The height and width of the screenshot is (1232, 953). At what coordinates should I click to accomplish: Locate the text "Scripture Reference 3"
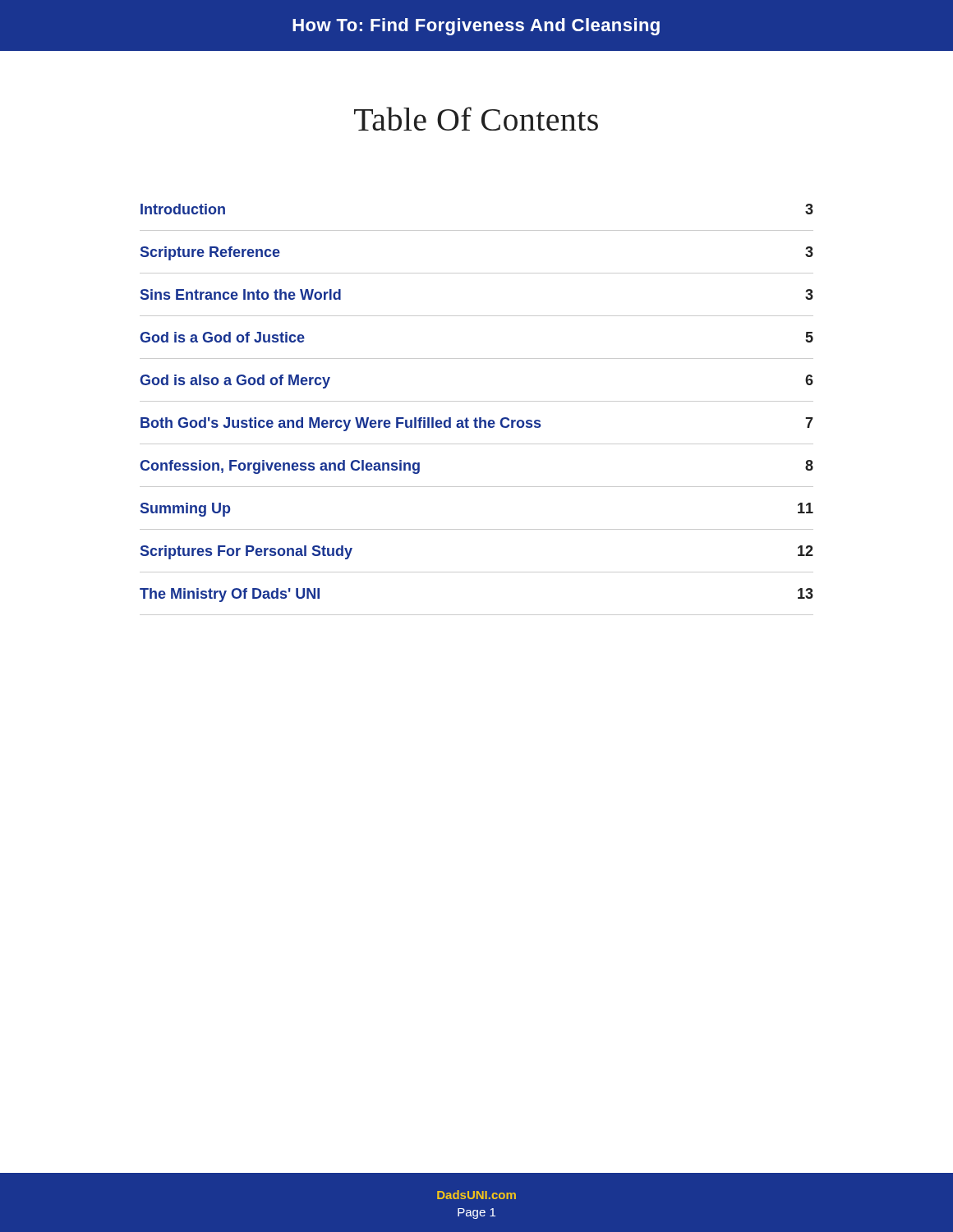tap(198, 253)
